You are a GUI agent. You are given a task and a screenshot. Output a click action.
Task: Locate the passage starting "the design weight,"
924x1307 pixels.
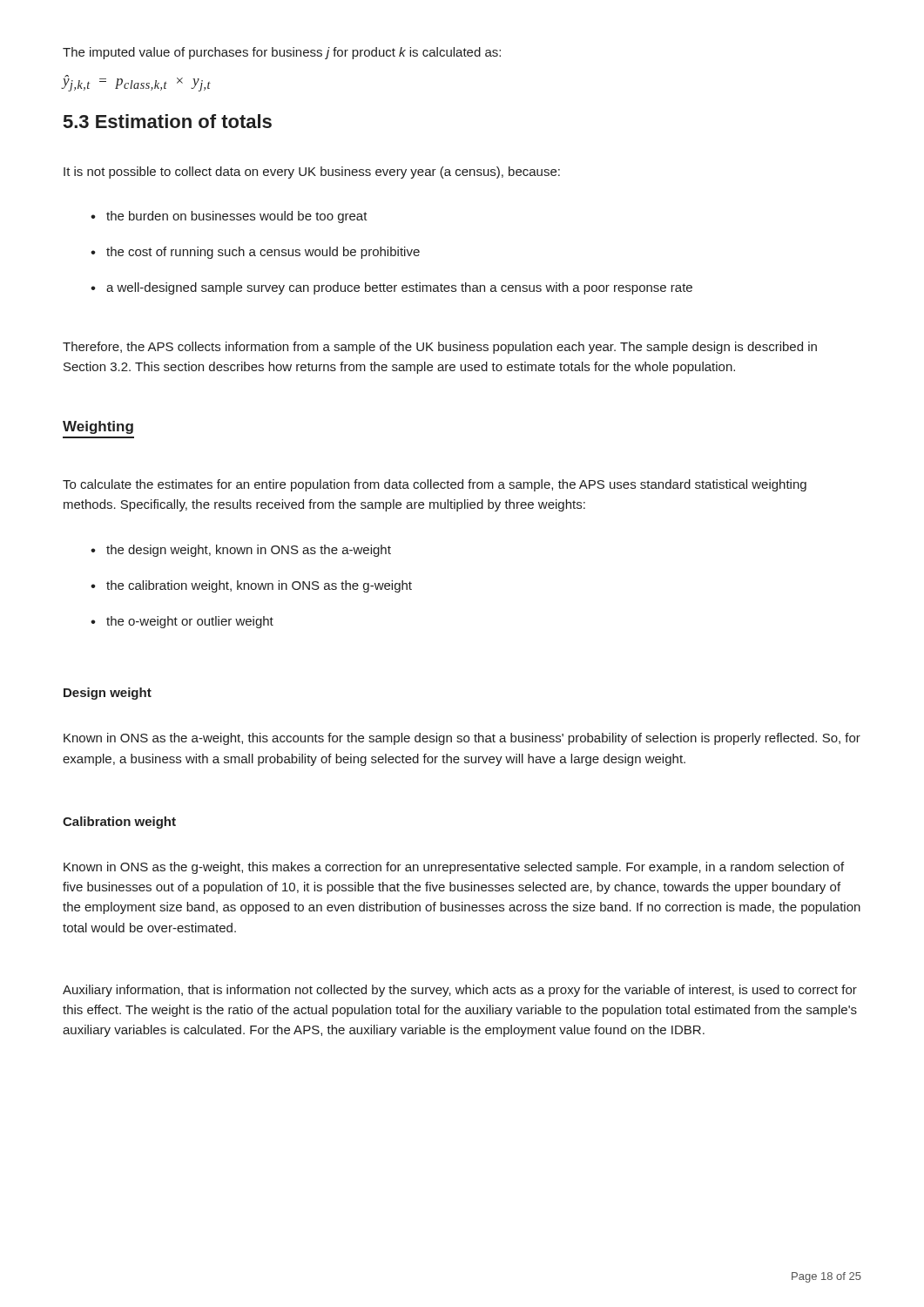[249, 549]
